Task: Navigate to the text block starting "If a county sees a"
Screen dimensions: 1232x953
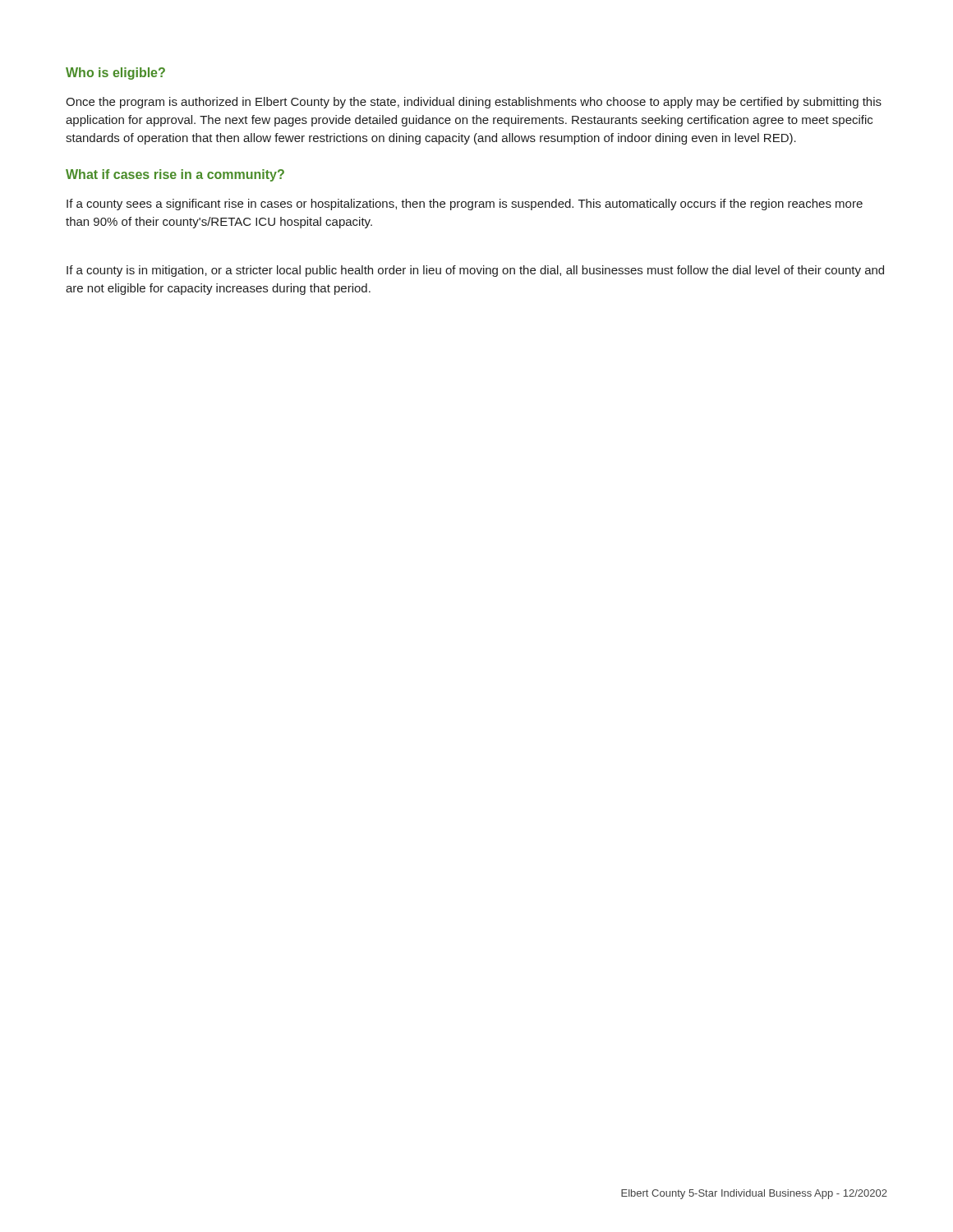Action: tap(476, 213)
